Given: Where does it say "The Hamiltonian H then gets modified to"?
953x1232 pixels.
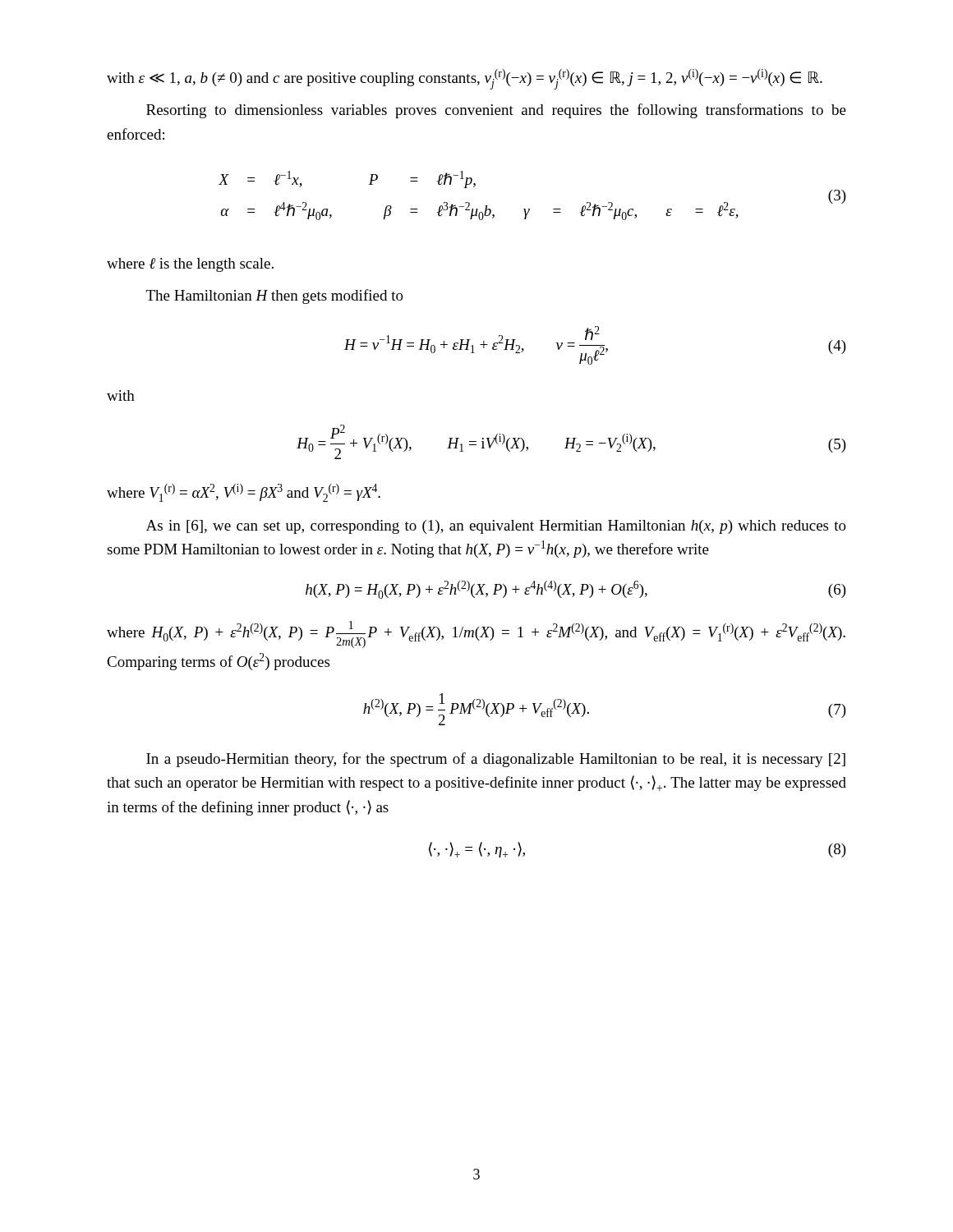Looking at the screenshot, I should [275, 295].
